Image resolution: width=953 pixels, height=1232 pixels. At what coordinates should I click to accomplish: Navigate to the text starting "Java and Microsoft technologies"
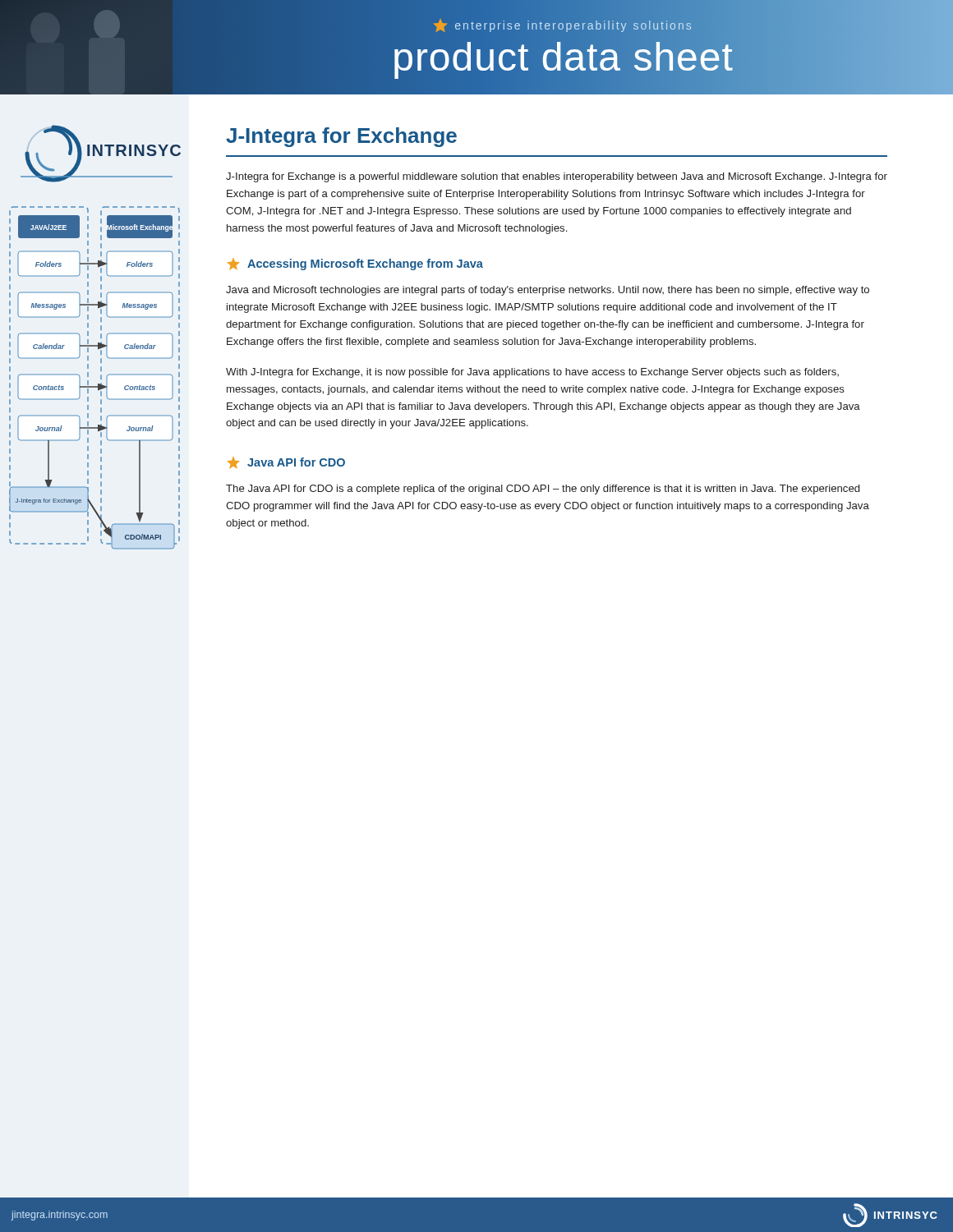(548, 316)
